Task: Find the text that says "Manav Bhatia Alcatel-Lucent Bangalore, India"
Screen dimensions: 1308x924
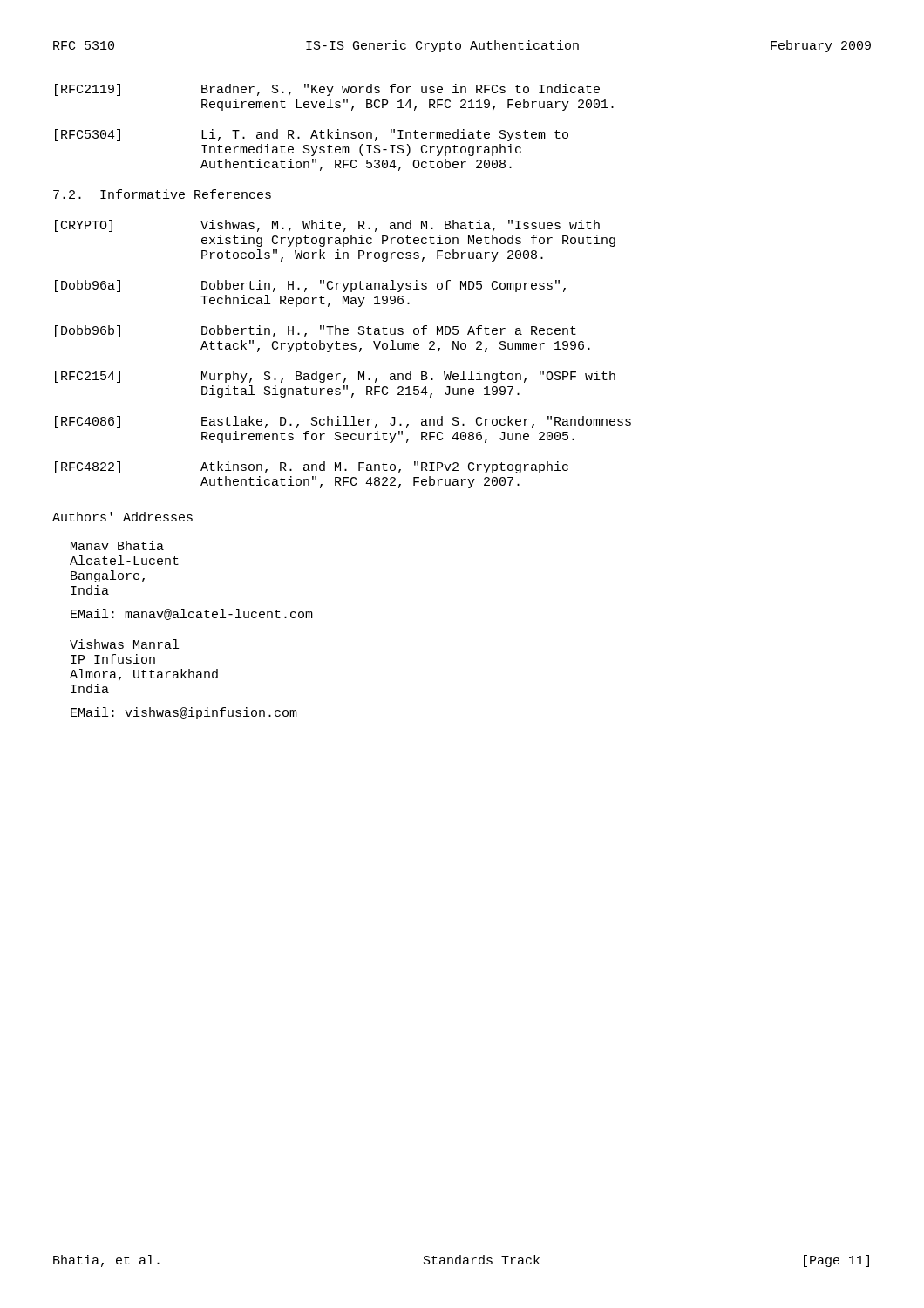Action: point(125,569)
